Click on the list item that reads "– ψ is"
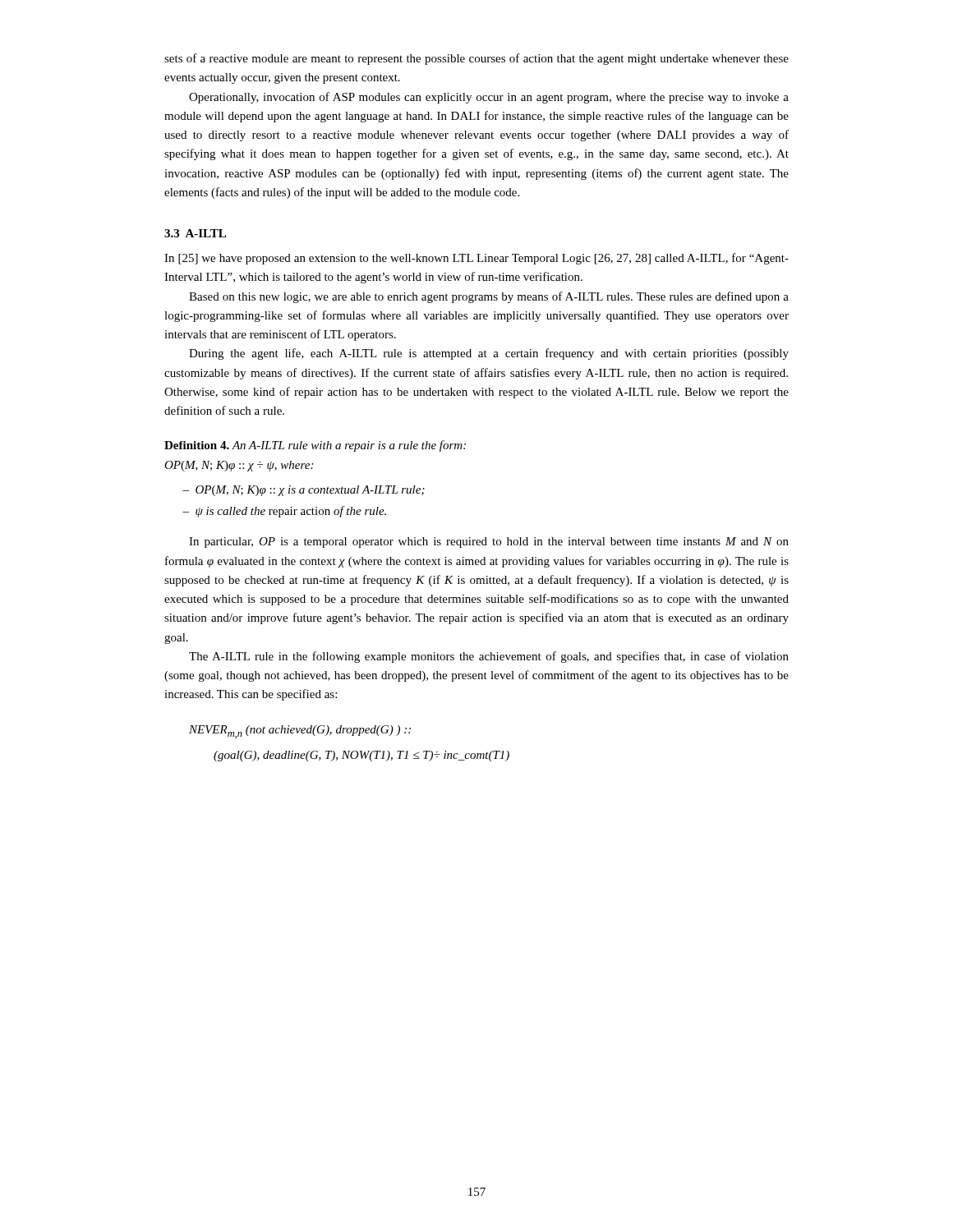This screenshot has height=1232, width=953. 285,511
